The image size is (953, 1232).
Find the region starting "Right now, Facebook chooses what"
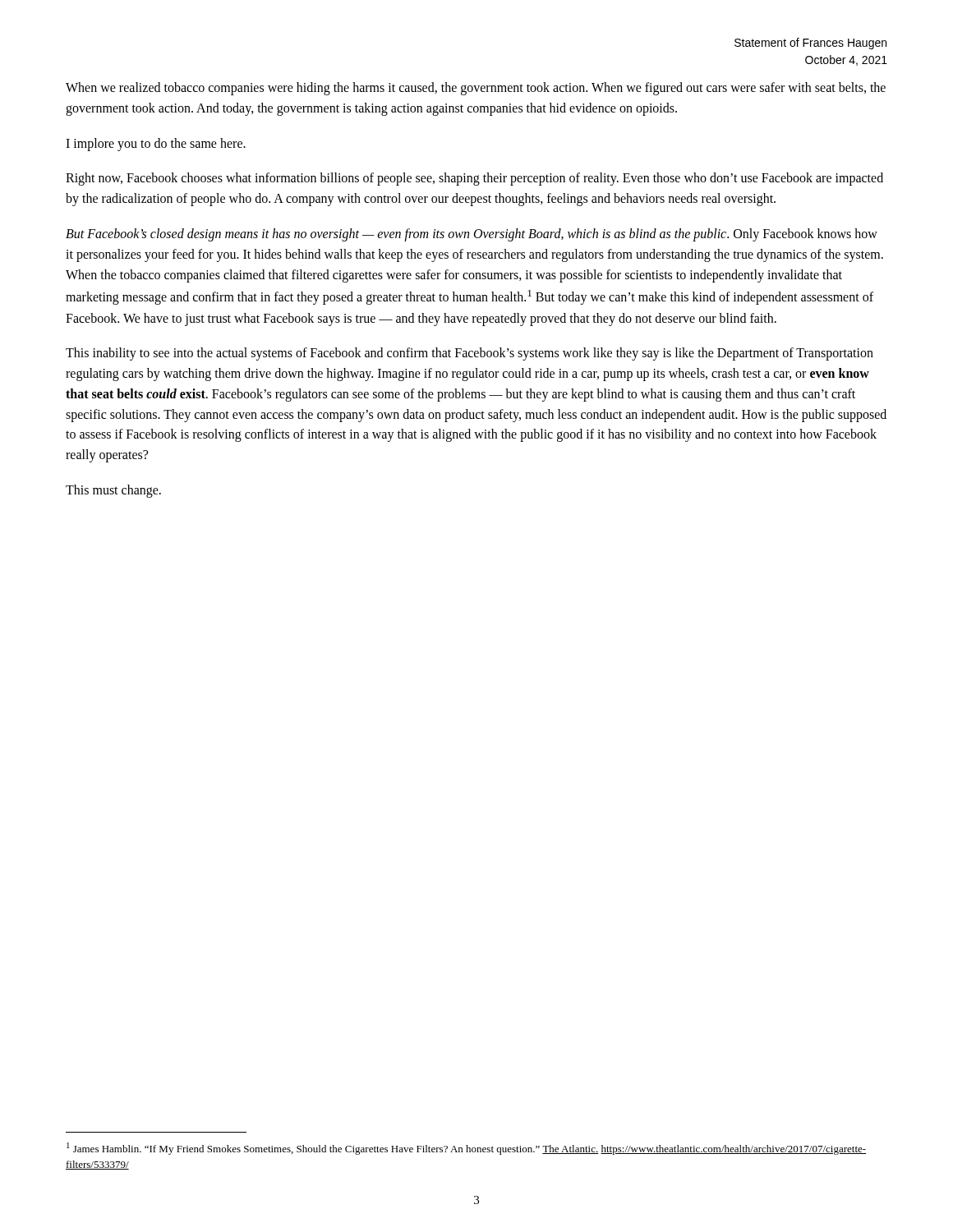coord(475,188)
